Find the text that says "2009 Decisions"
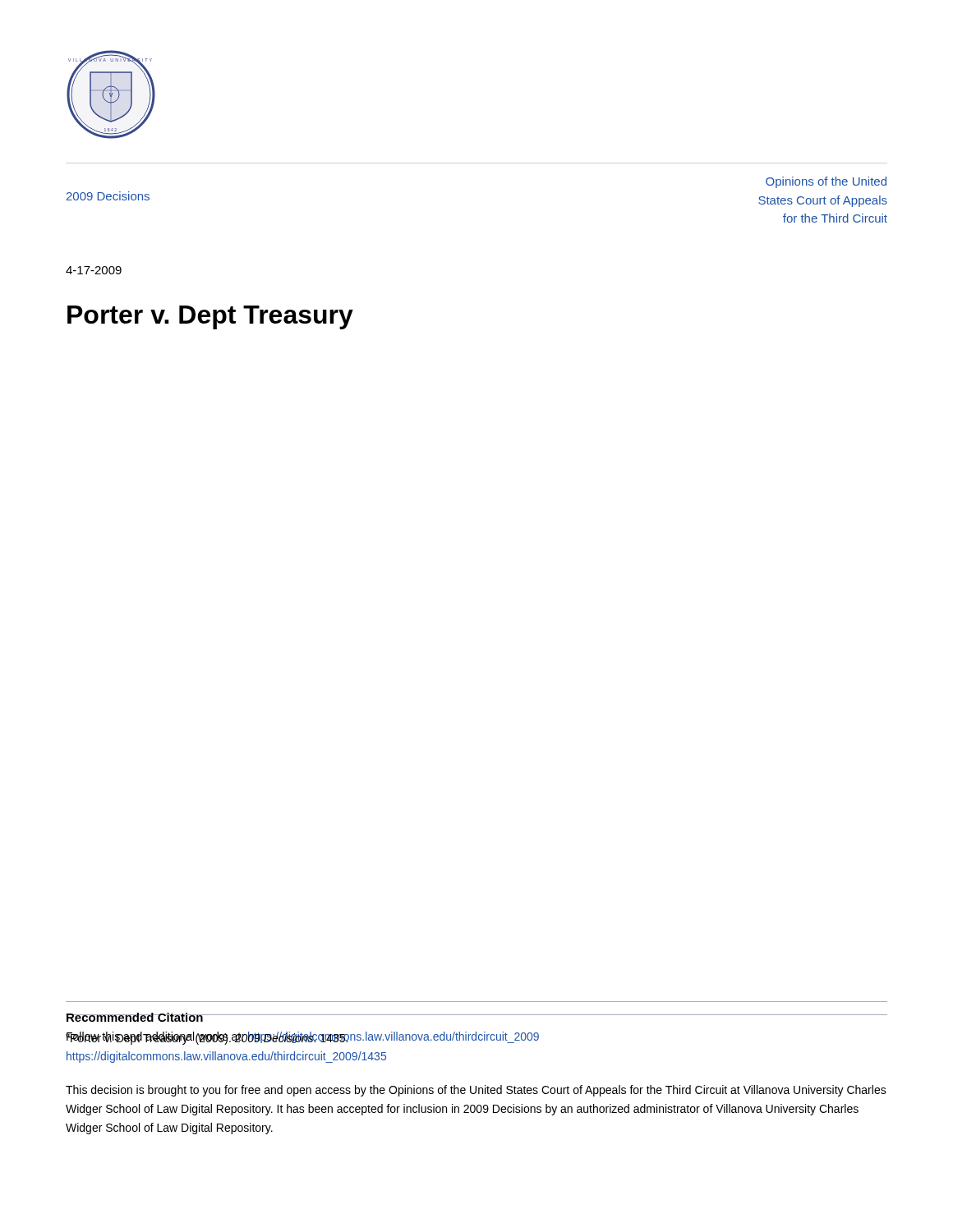Screen dimensions: 1232x953 [x=108, y=196]
